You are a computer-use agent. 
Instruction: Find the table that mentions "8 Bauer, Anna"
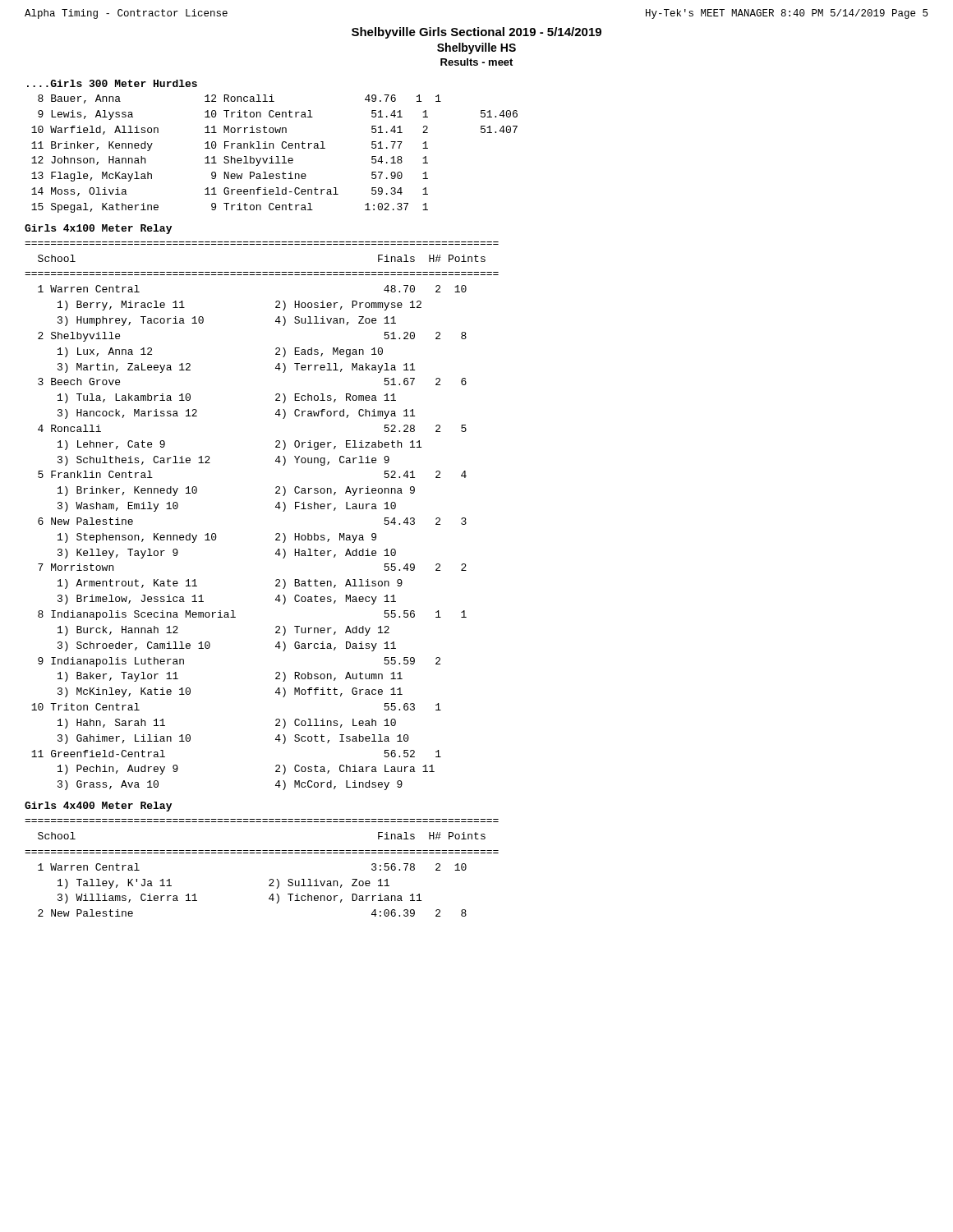click(476, 154)
